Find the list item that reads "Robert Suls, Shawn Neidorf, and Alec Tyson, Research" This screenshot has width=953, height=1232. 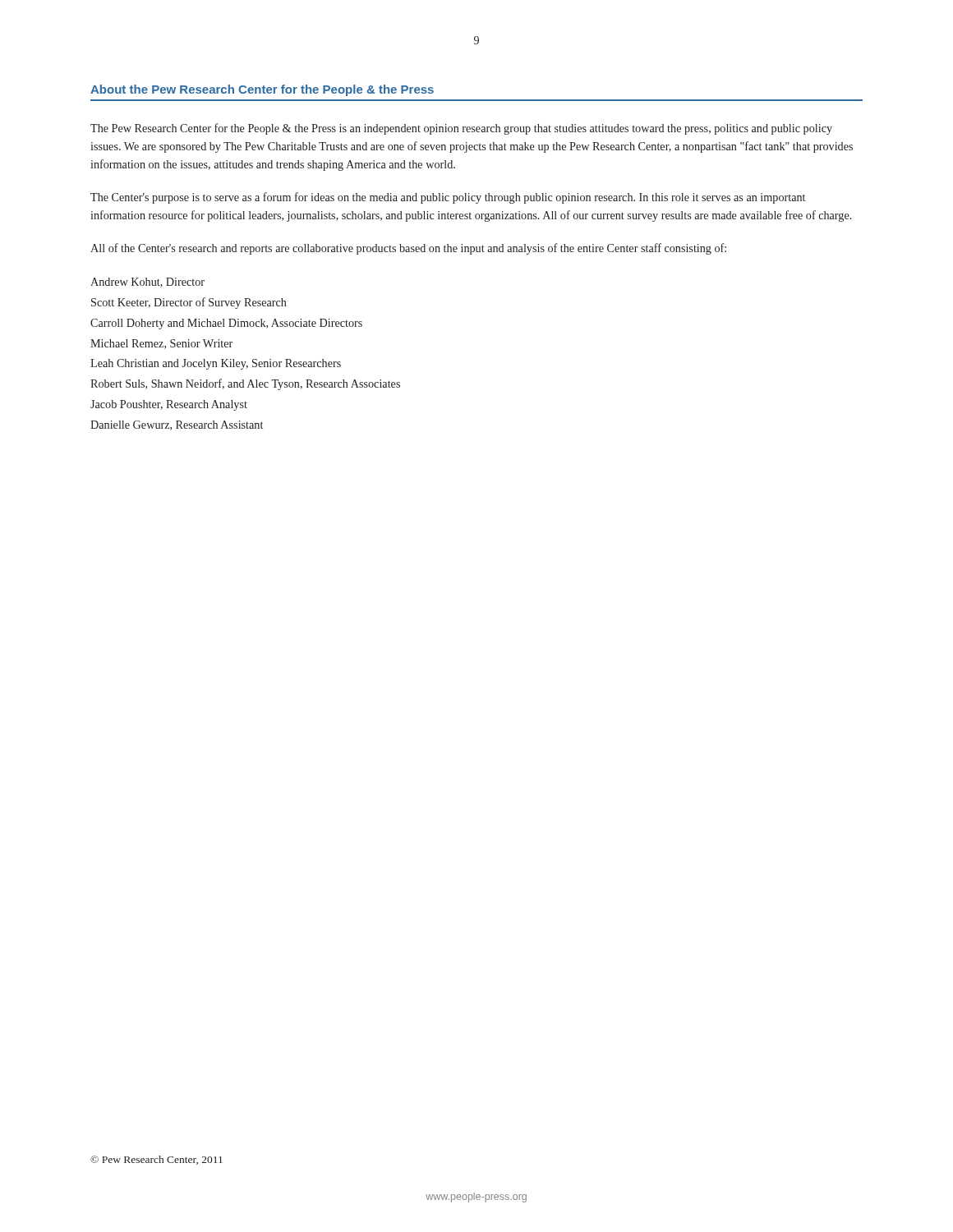point(245,384)
